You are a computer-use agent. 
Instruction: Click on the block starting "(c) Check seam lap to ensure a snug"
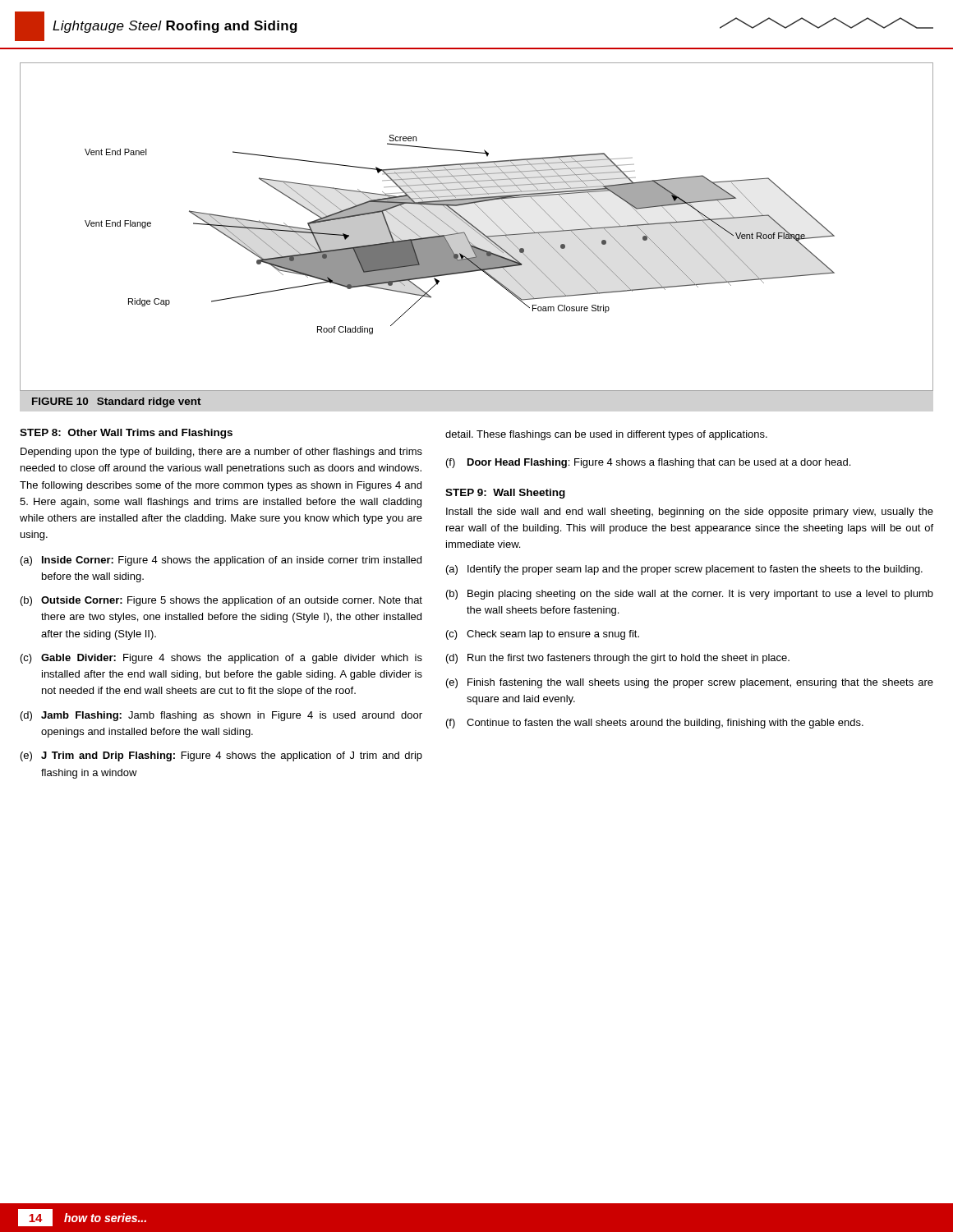click(x=543, y=634)
